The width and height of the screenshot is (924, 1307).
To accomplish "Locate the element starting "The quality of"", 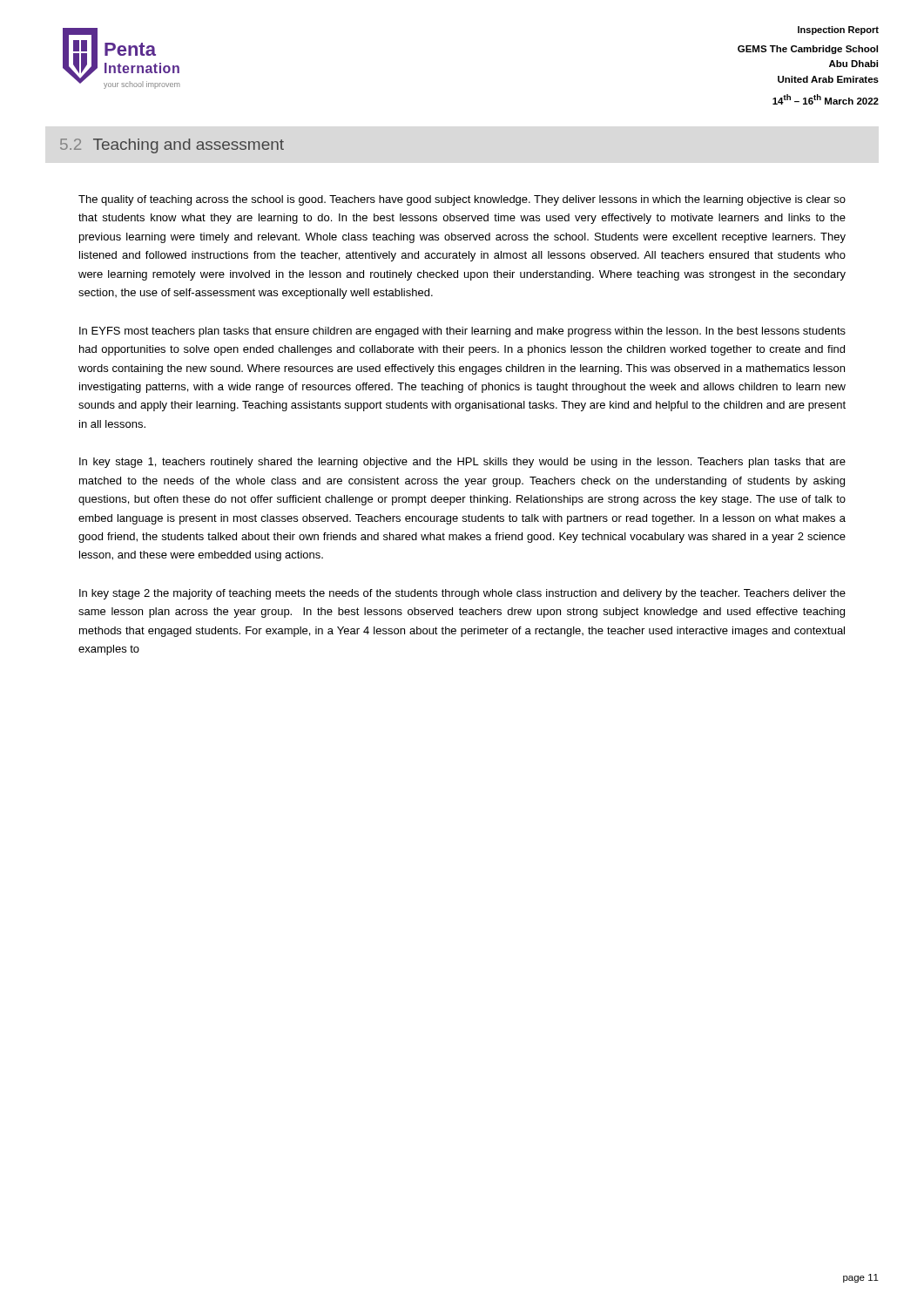I will tap(462, 246).
